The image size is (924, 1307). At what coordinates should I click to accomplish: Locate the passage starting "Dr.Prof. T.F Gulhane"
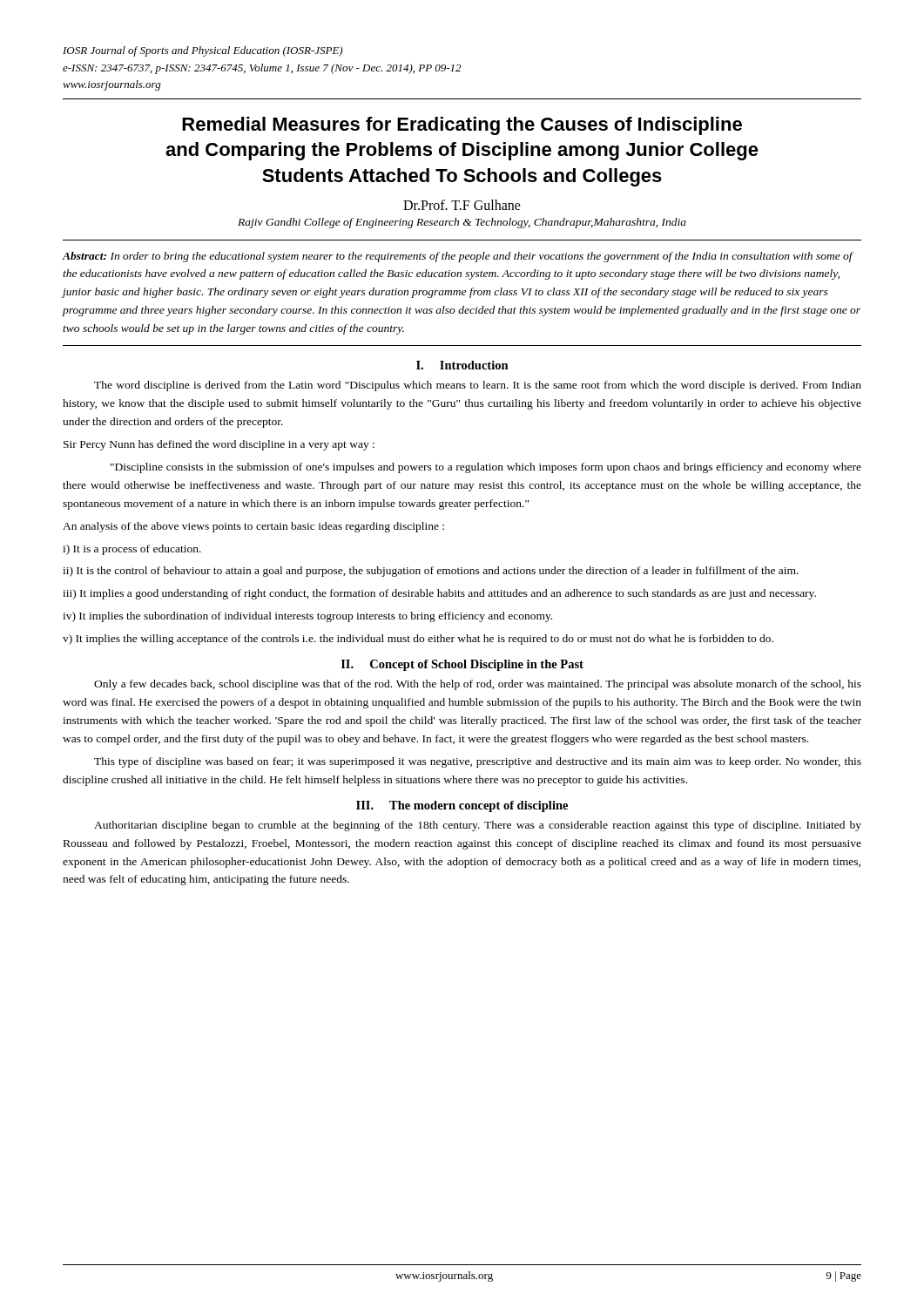pos(462,205)
